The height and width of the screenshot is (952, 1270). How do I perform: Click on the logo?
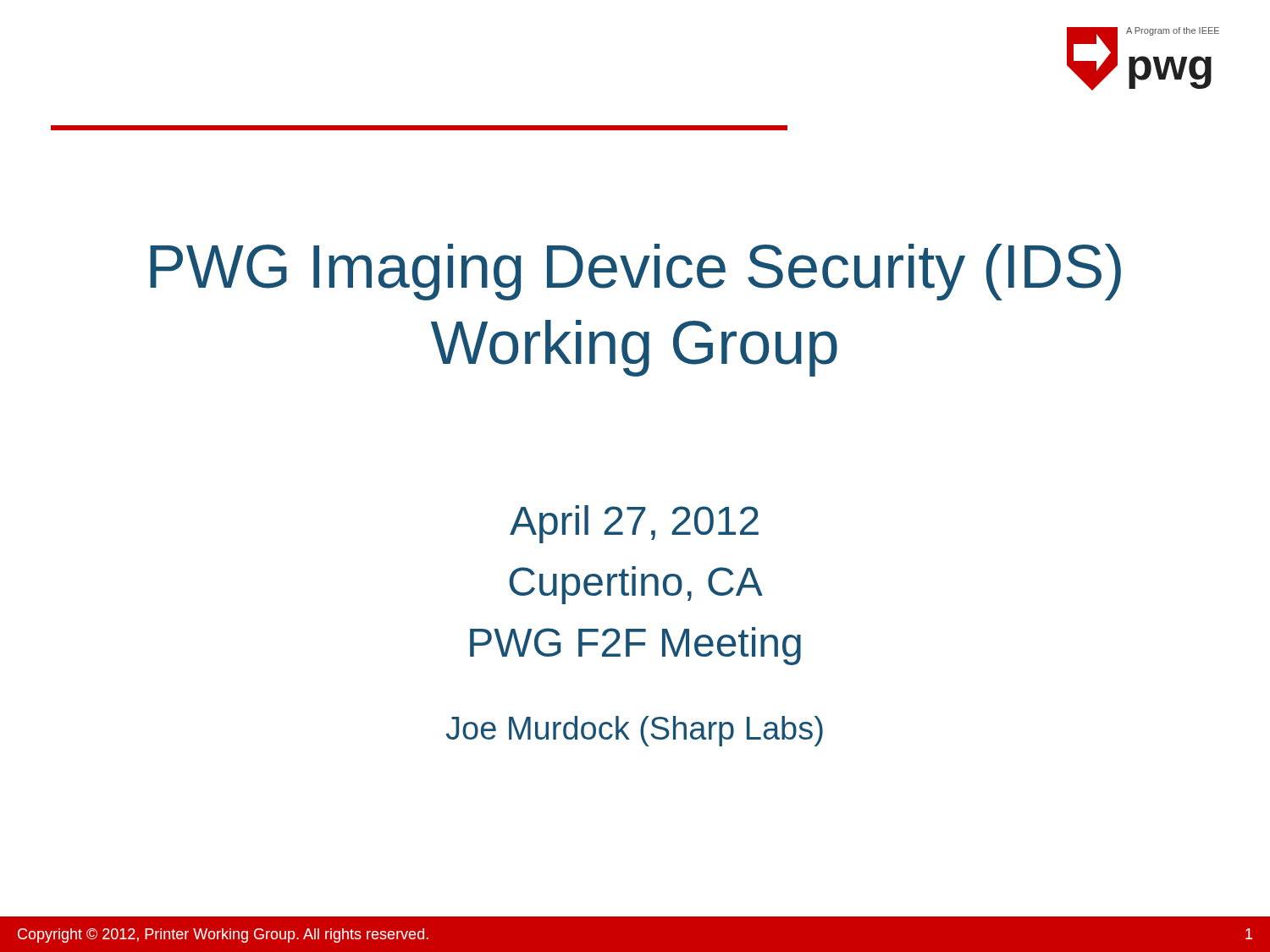click(x=1135, y=67)
